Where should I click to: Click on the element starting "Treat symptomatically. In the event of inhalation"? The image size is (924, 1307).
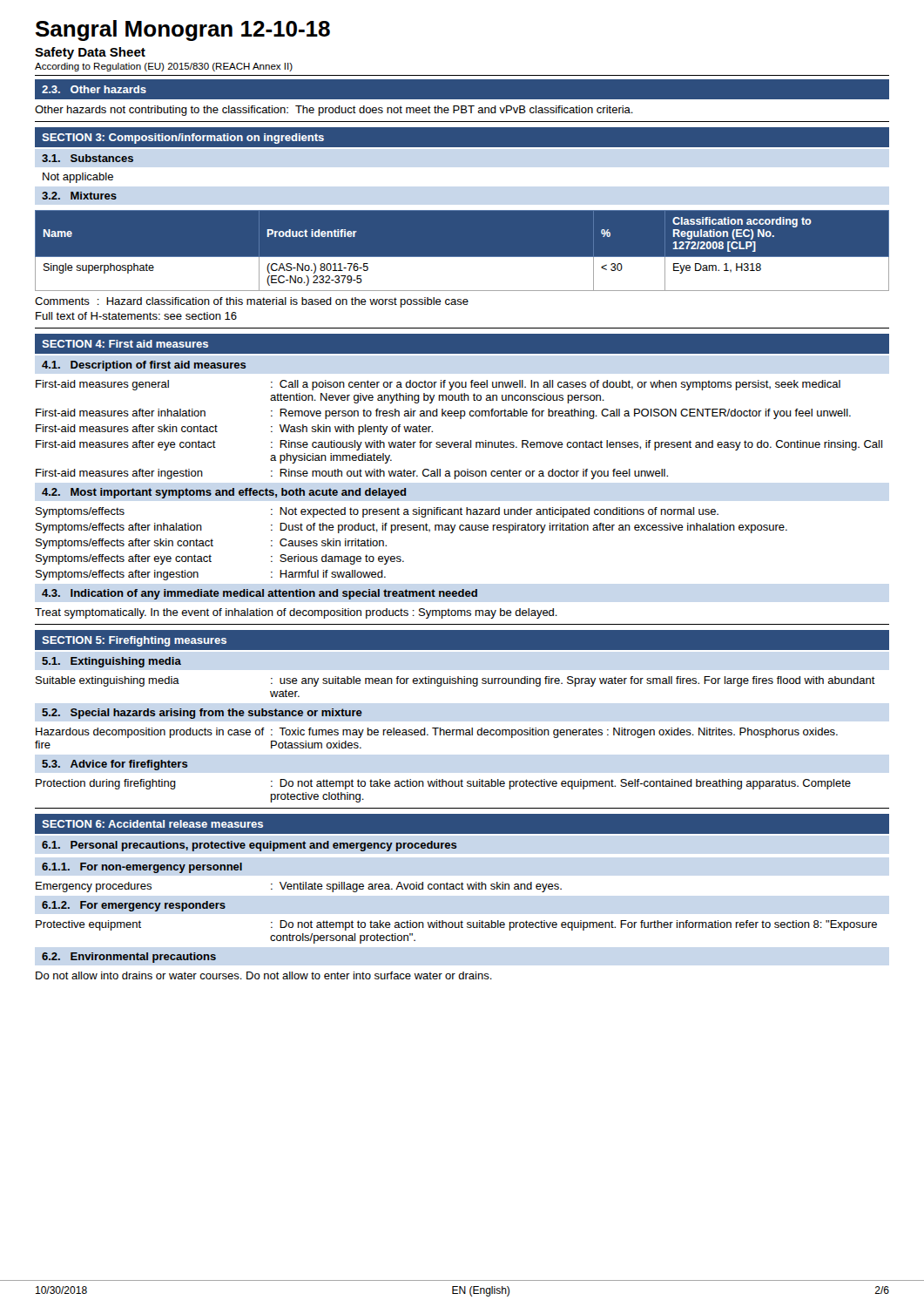point(296,612)
